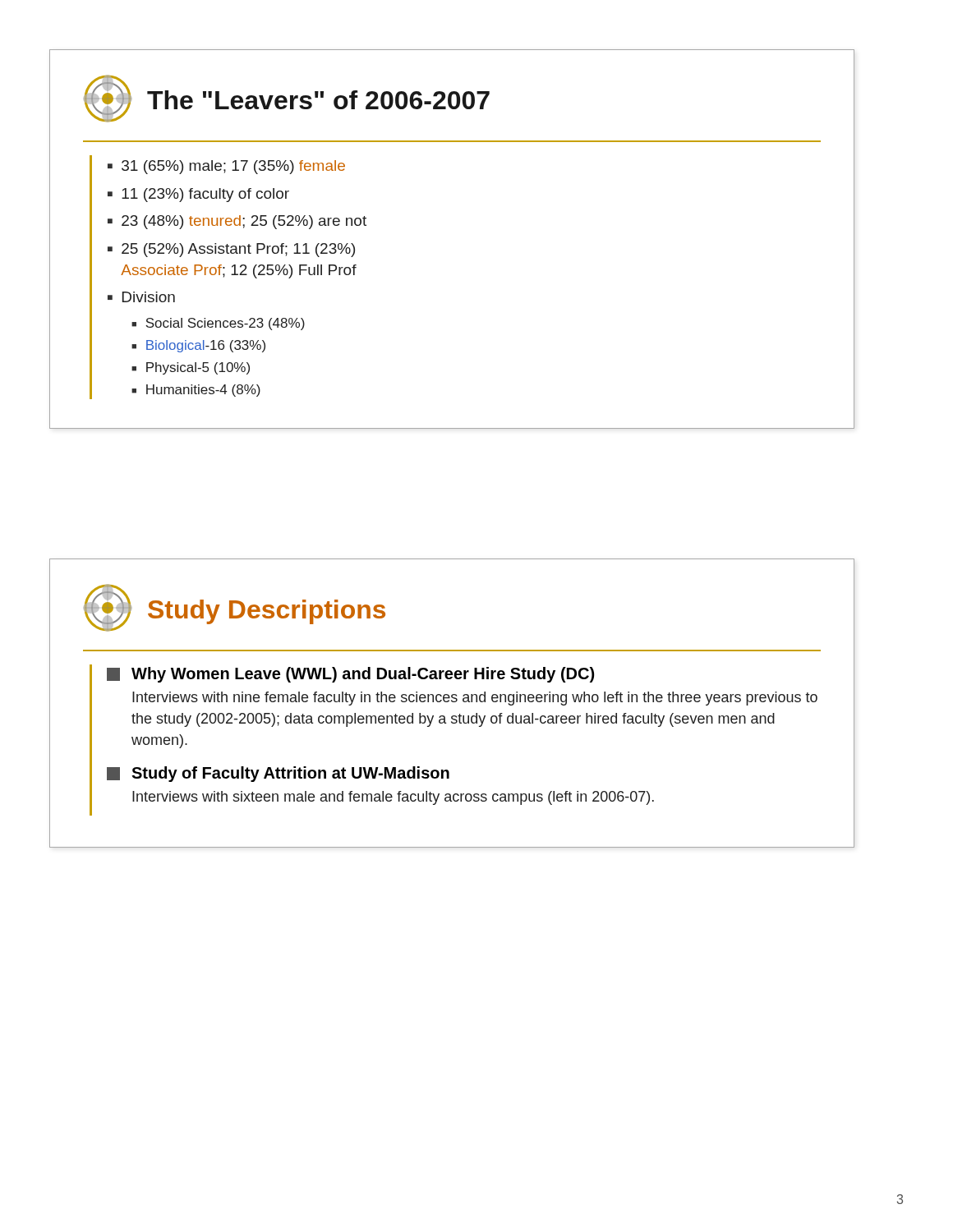Select the region starting "■ 23 (48%)"
This screenshot has height=1232, width=953.
click(237, 221)
